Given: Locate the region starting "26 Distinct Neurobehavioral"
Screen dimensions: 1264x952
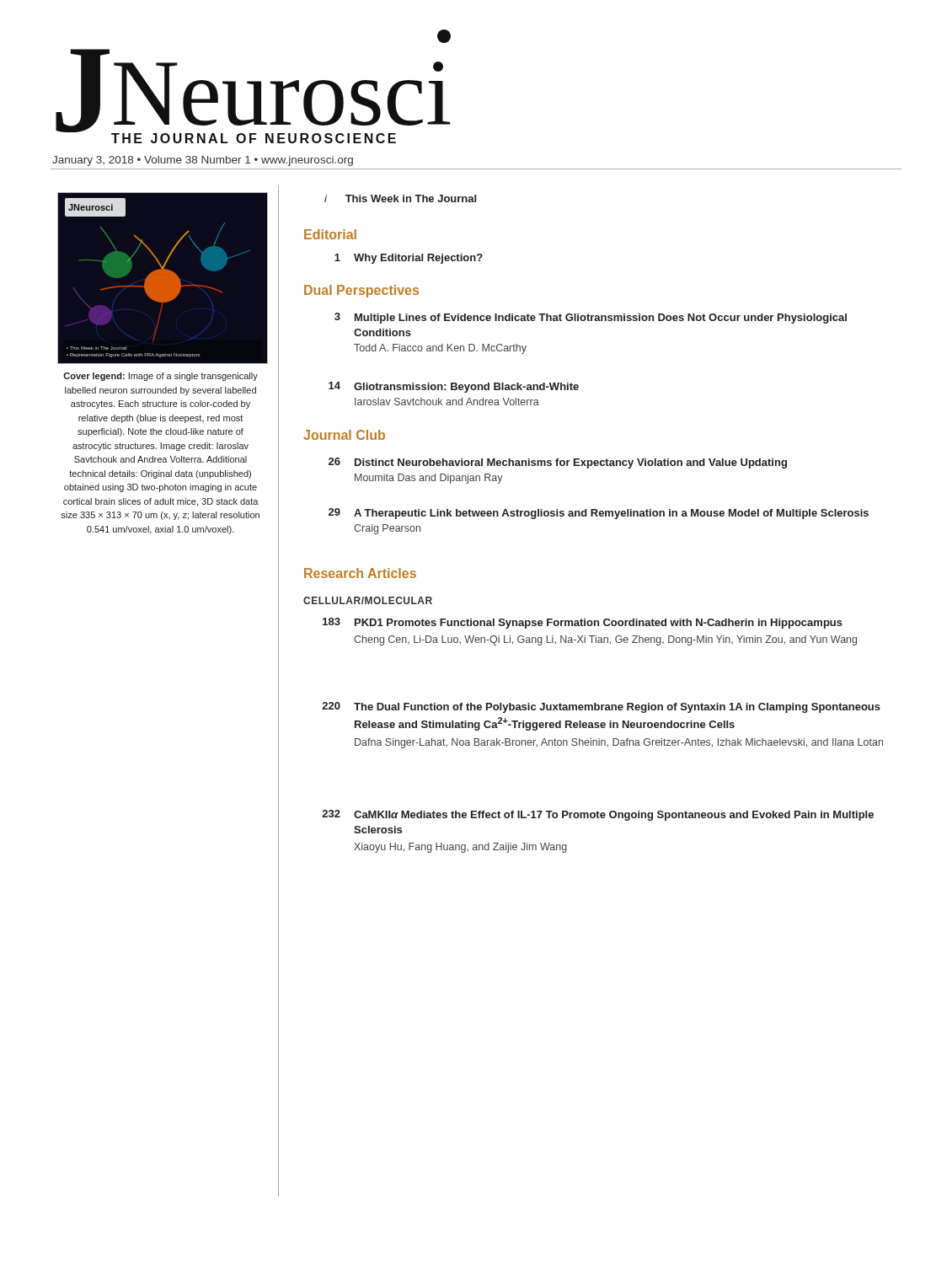Looking at the screenshot, I should point(598,469).
